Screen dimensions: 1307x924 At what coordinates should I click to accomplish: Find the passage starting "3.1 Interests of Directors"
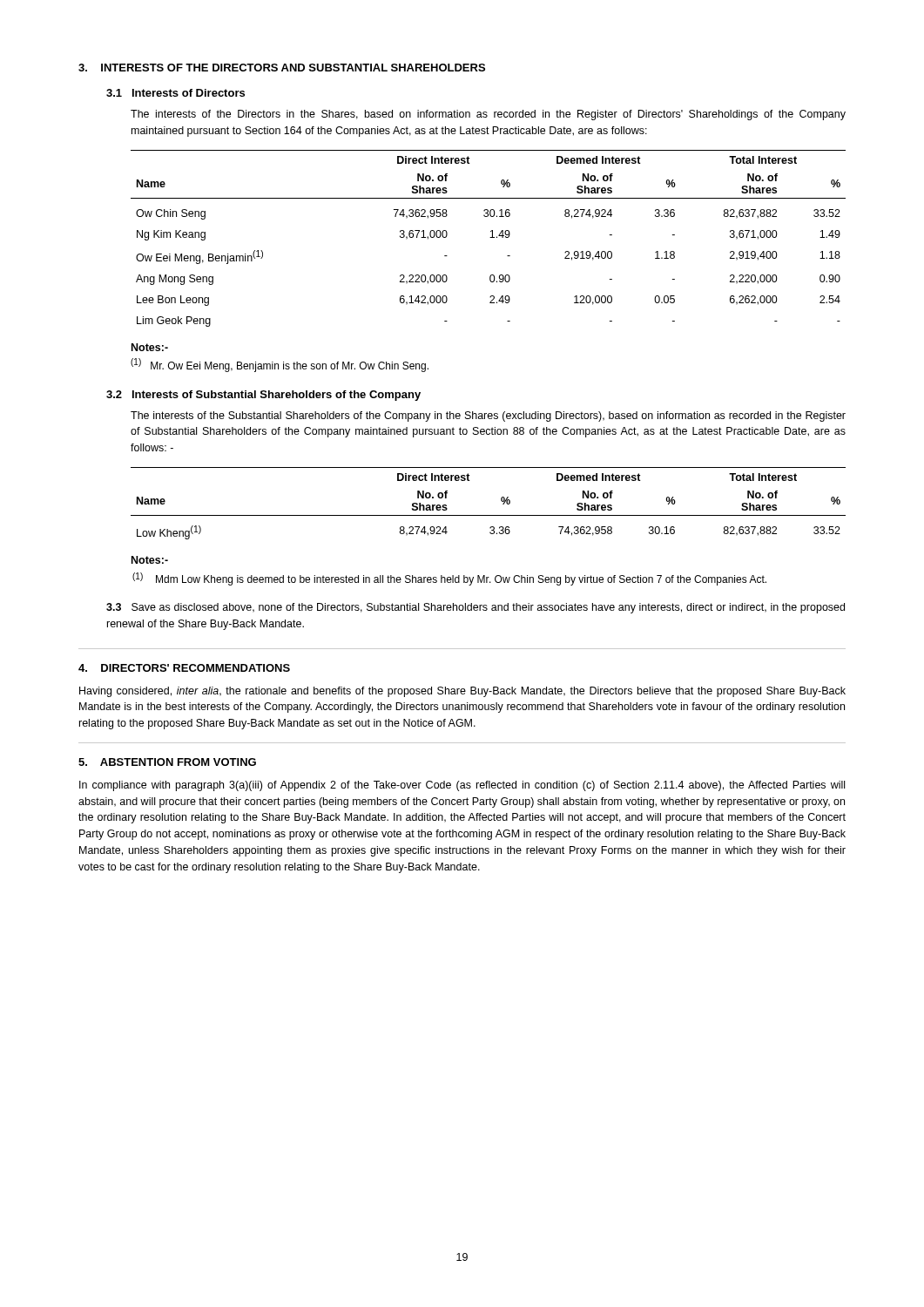[x=176, y=93]
